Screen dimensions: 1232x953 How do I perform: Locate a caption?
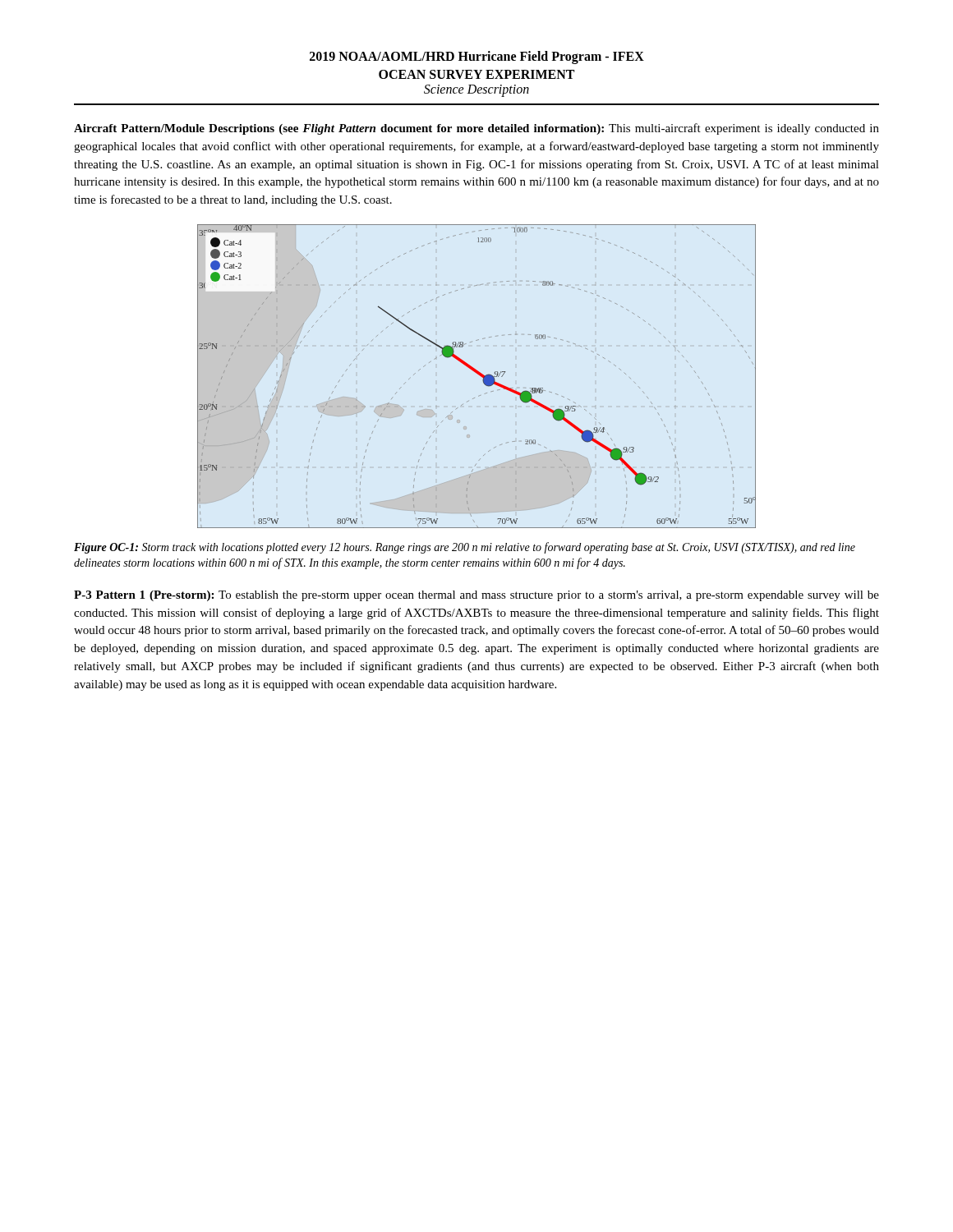pos(465,555)
